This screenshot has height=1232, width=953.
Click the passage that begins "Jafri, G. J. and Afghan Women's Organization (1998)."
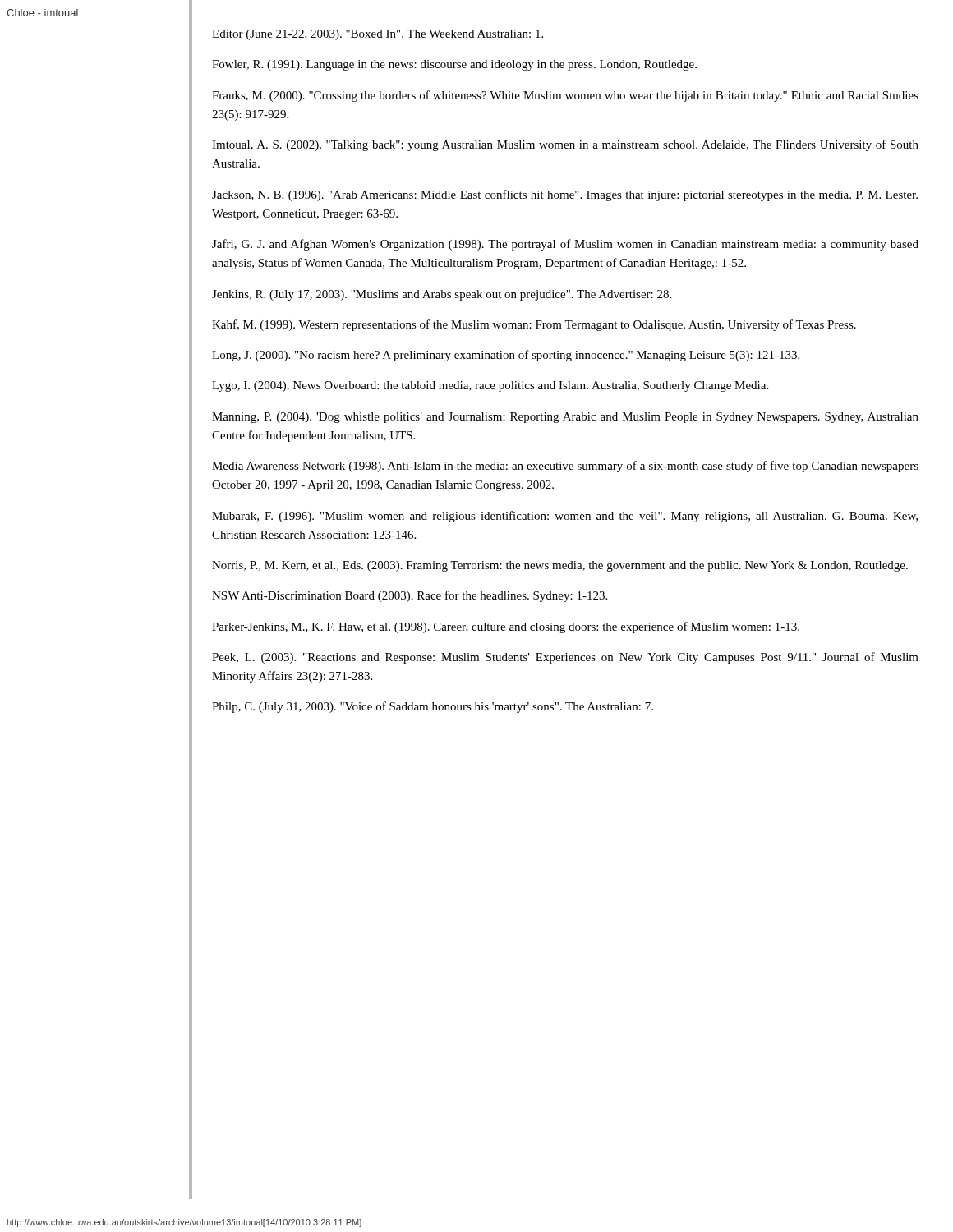(x=565, y=253)
